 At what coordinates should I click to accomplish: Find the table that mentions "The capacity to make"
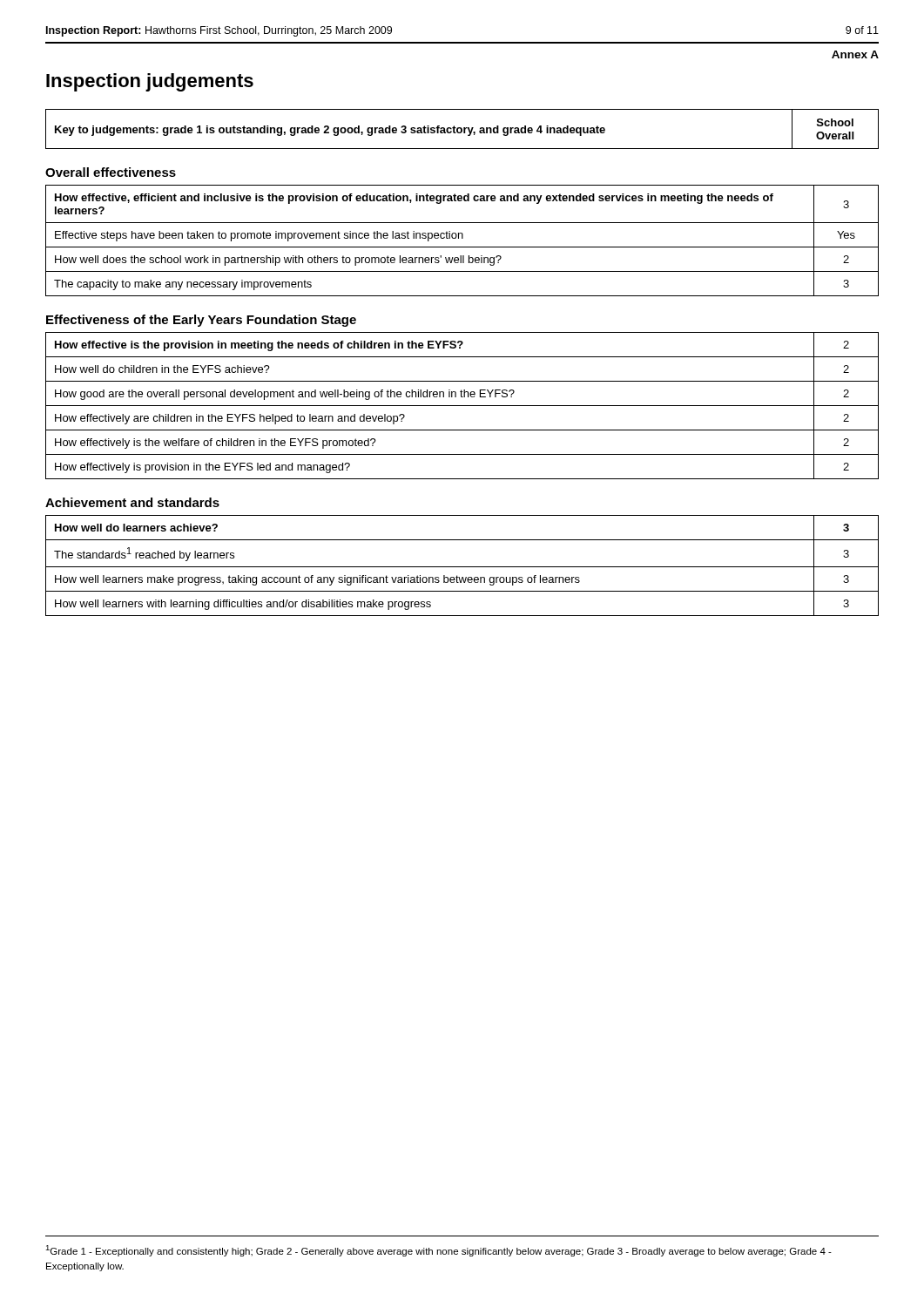click(x=462, y=240)
